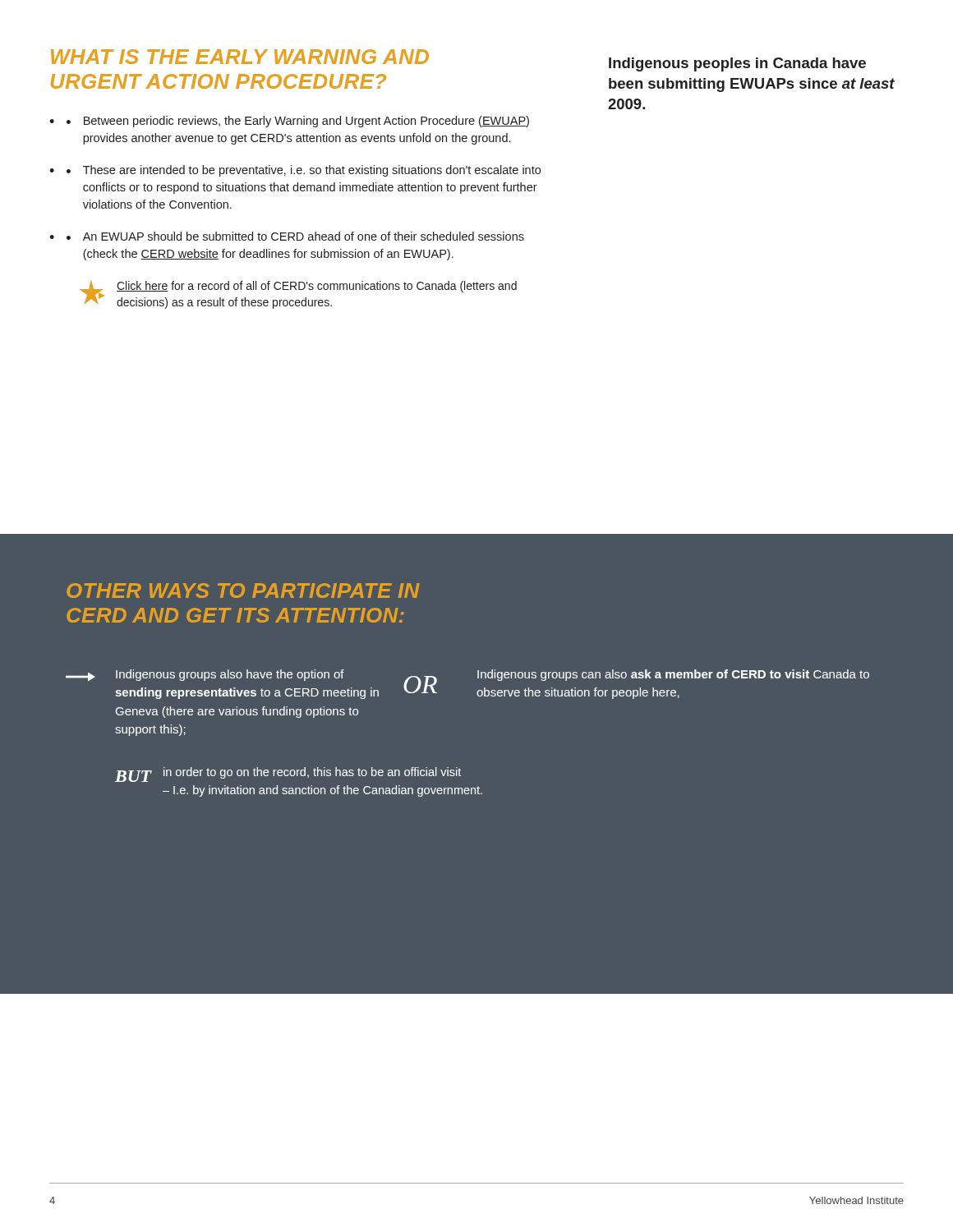Find the list item with the text "• An EWUAP should be submitted"
Viewport: 953px width, 1232px height.
click(x=312, y=245)
